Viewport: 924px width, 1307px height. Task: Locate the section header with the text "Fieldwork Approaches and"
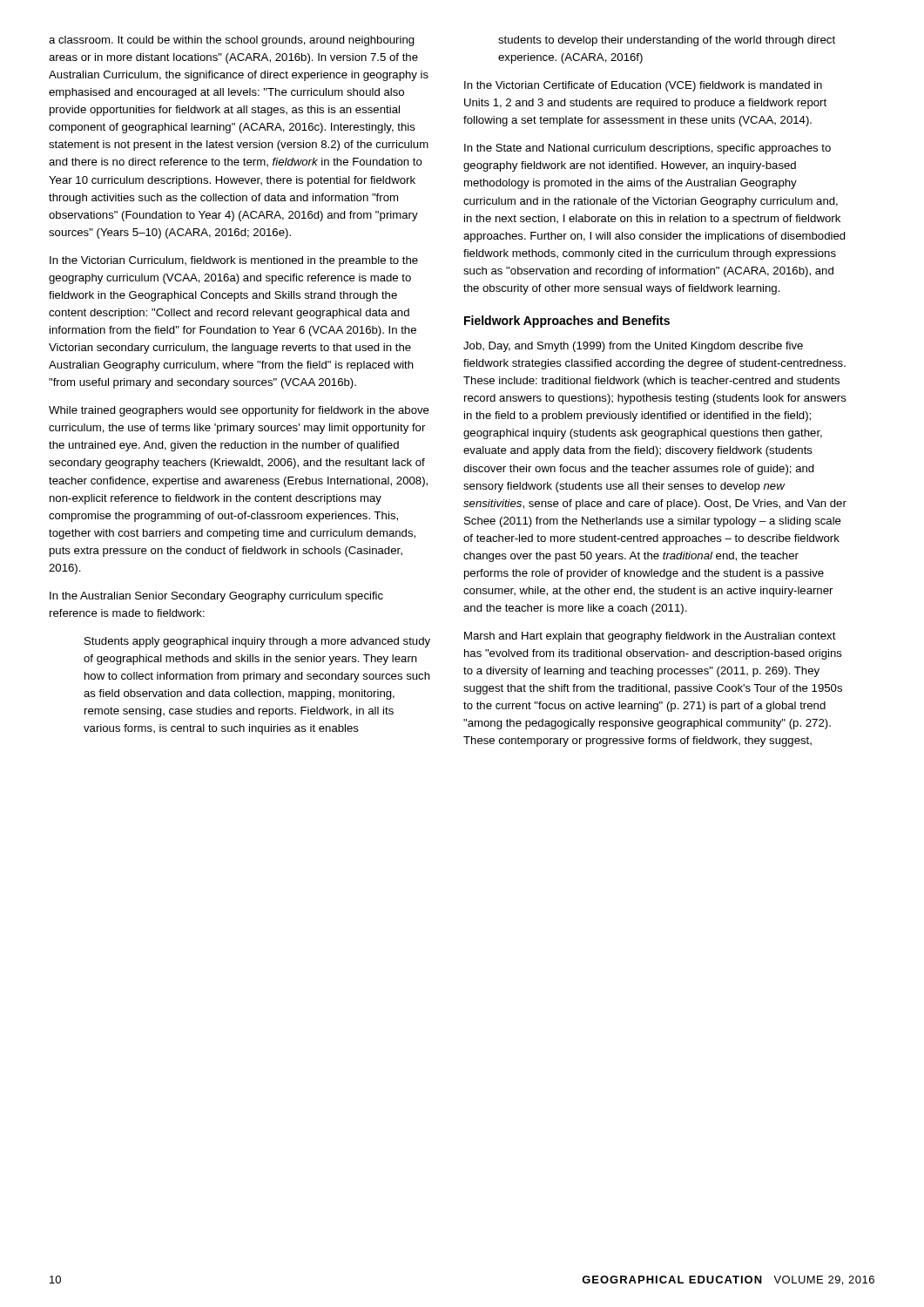(655, 321)
